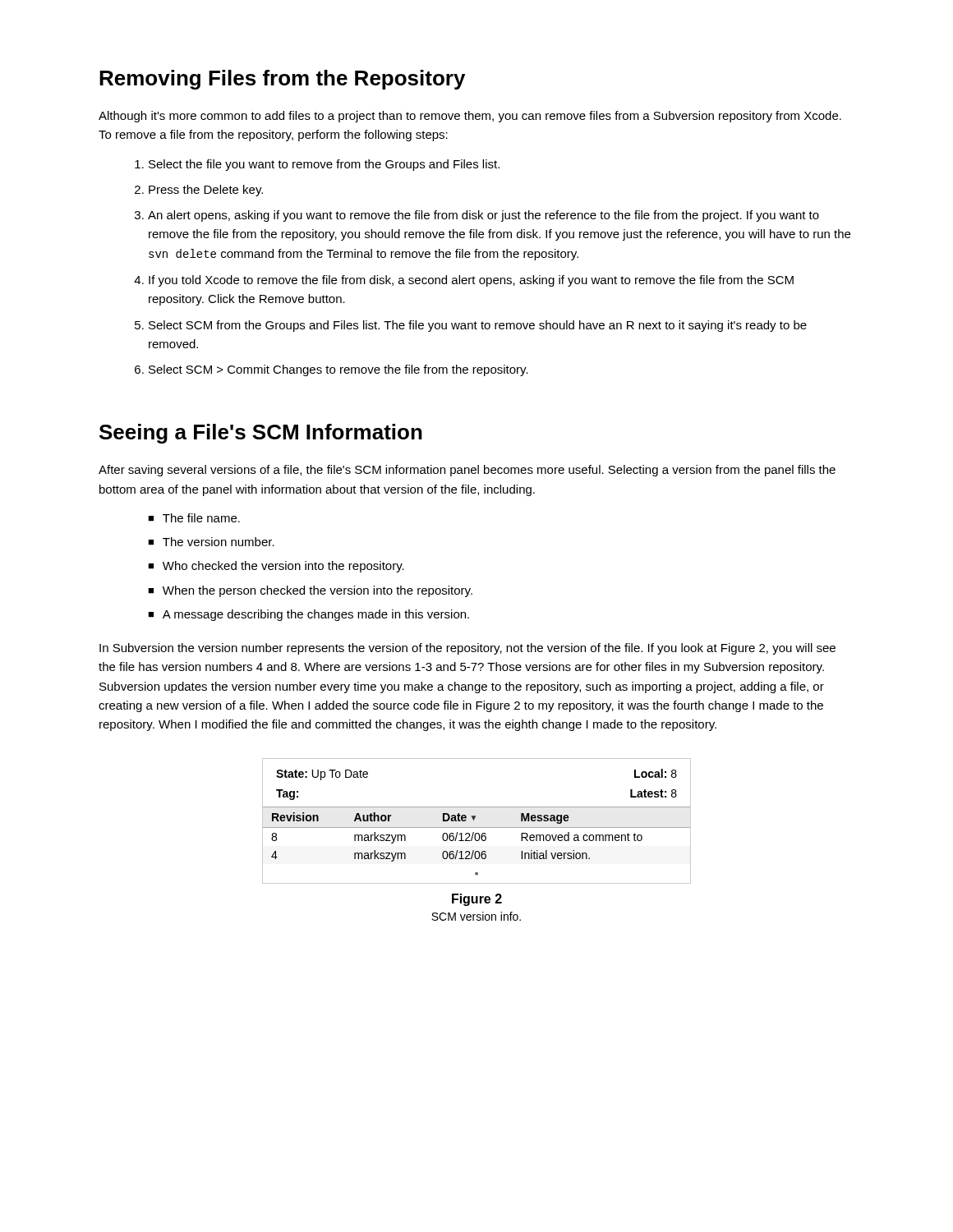Locate the list item that reads "Who checked the"
This screenshot has height=1232, width=953.
tap(284, 566)
